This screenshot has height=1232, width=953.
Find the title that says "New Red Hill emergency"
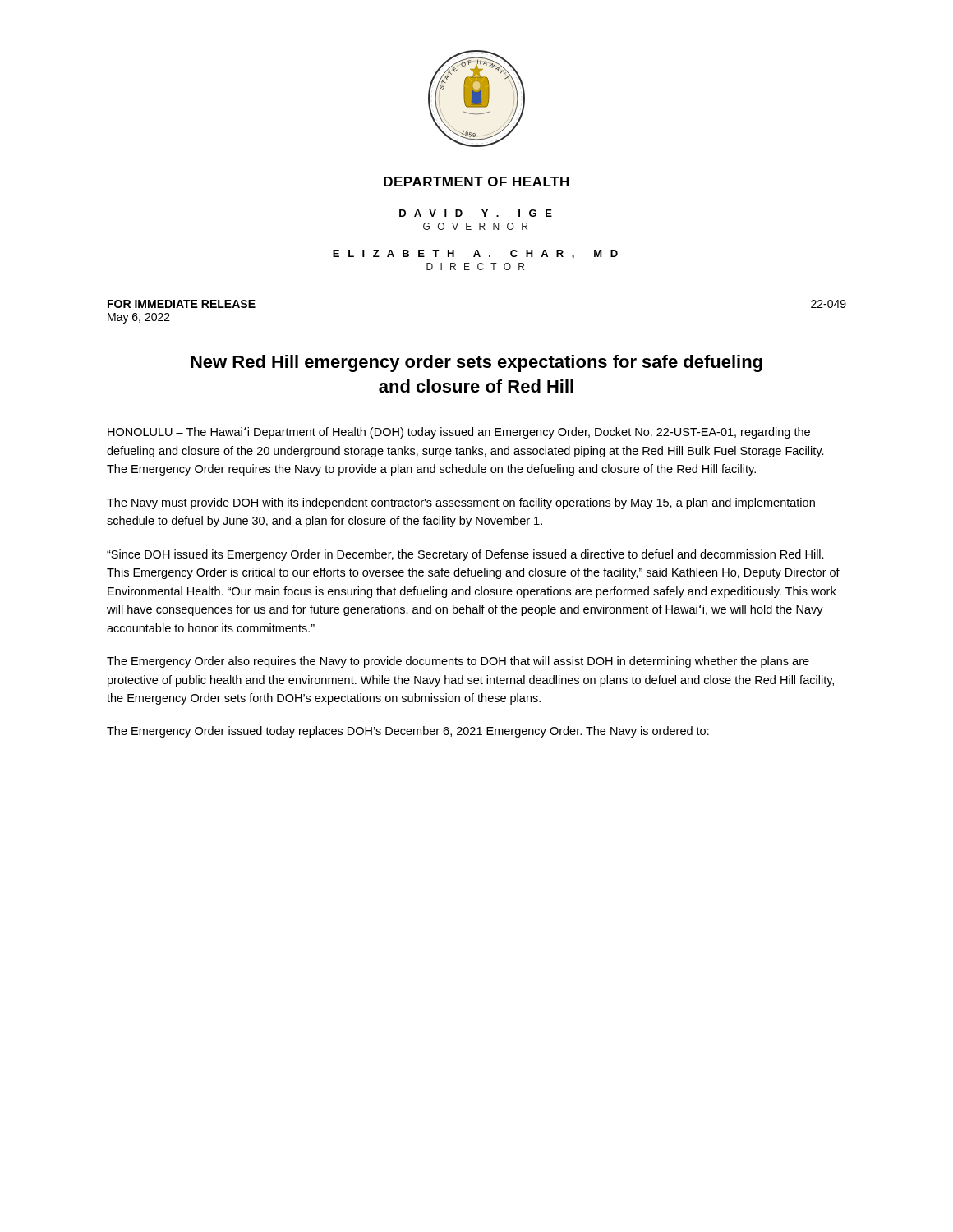(476, 374)
